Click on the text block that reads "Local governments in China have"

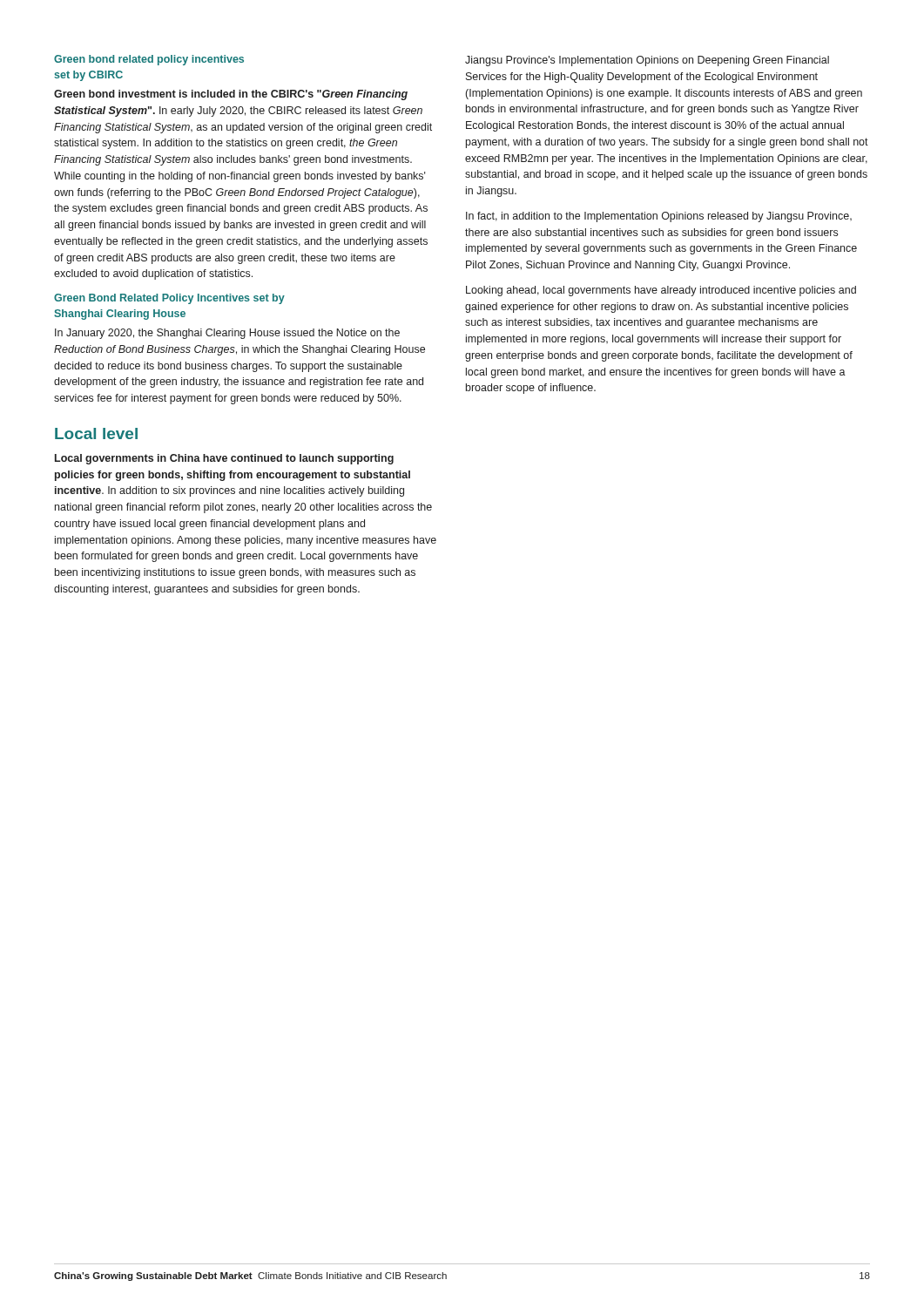click(x=246, y=524)
